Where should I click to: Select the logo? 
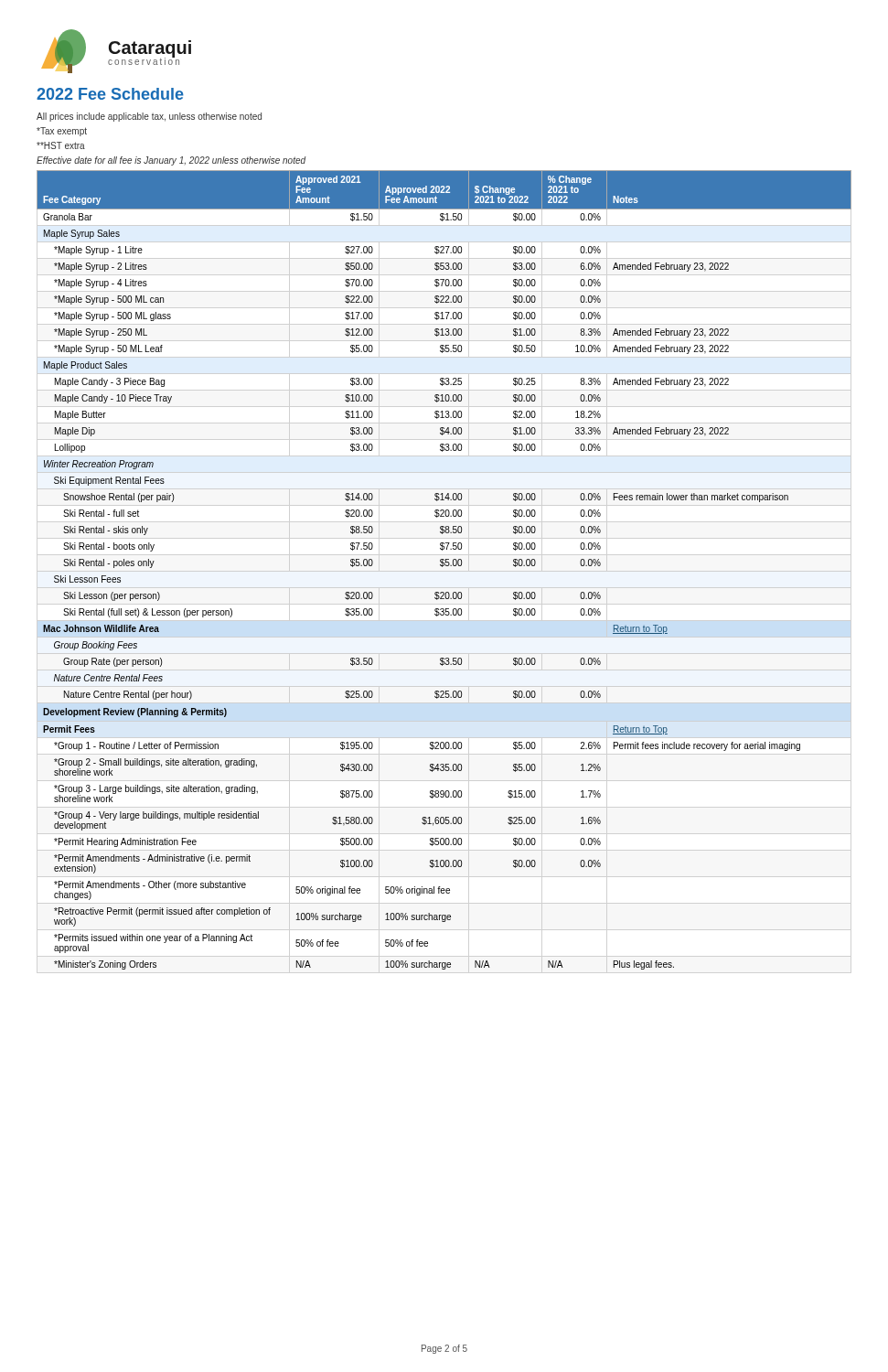(444, 53)
